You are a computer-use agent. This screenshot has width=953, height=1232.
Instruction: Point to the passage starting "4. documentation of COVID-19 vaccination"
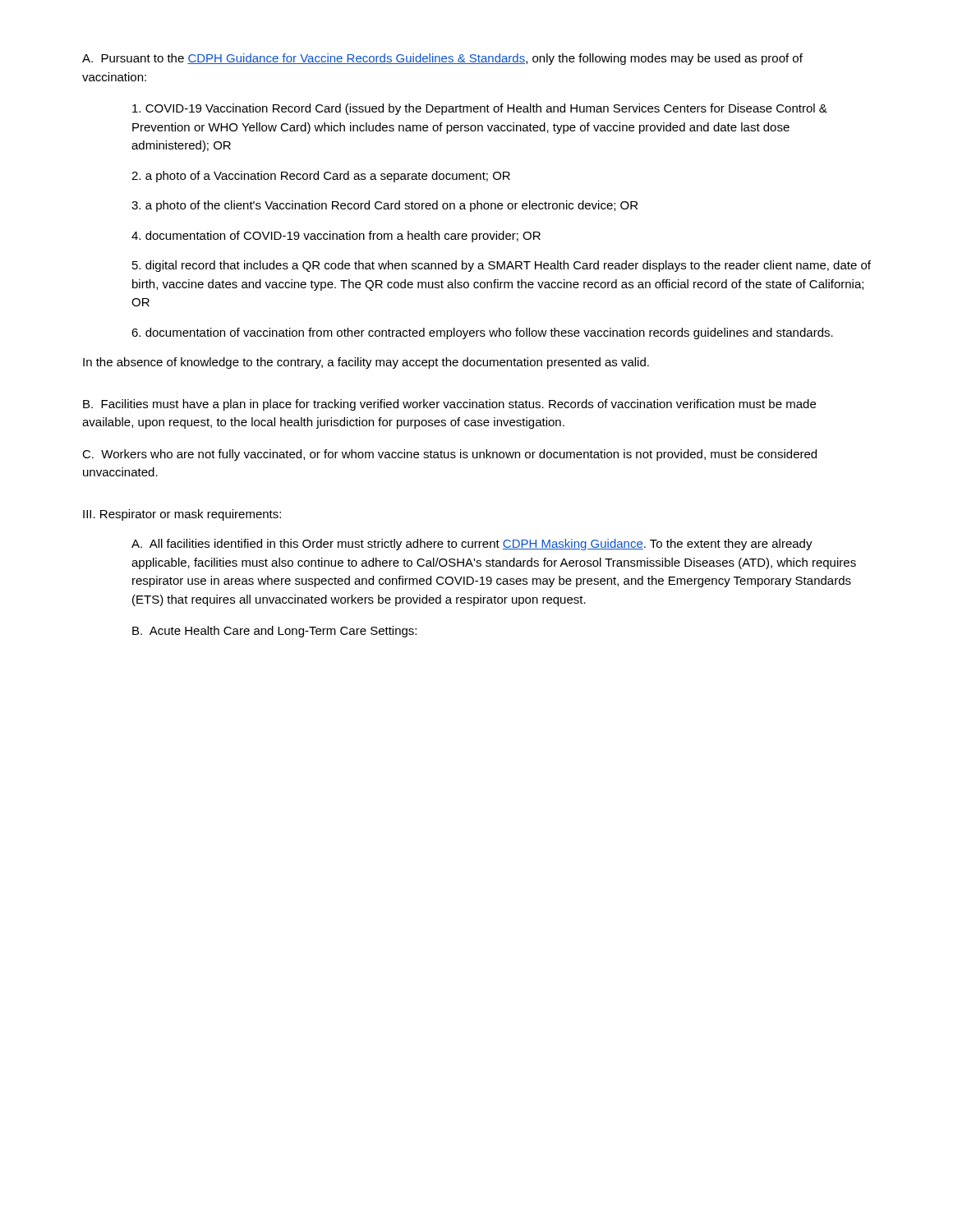point(336,235)
